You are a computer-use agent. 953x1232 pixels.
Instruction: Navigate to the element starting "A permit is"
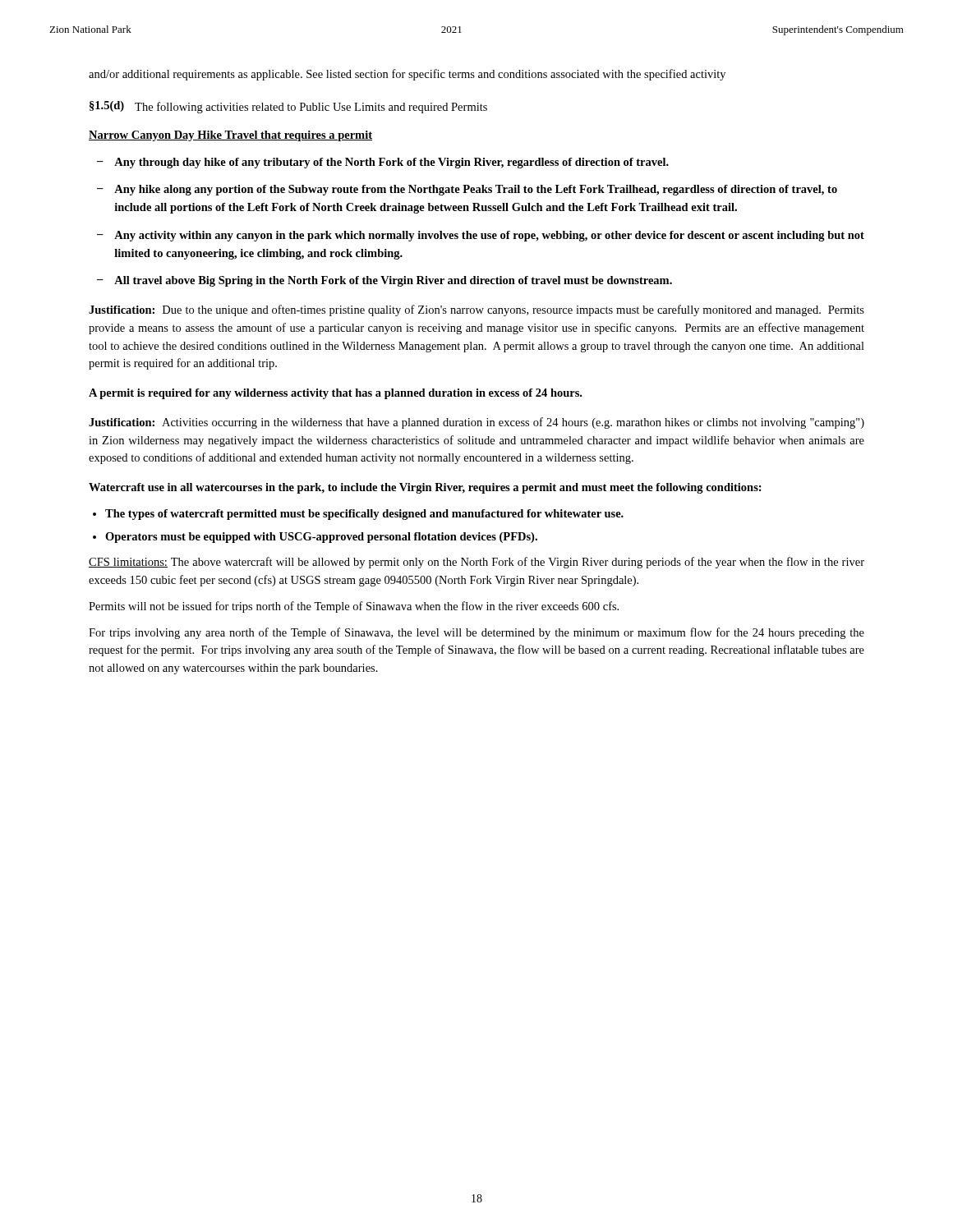coord(336,393)
